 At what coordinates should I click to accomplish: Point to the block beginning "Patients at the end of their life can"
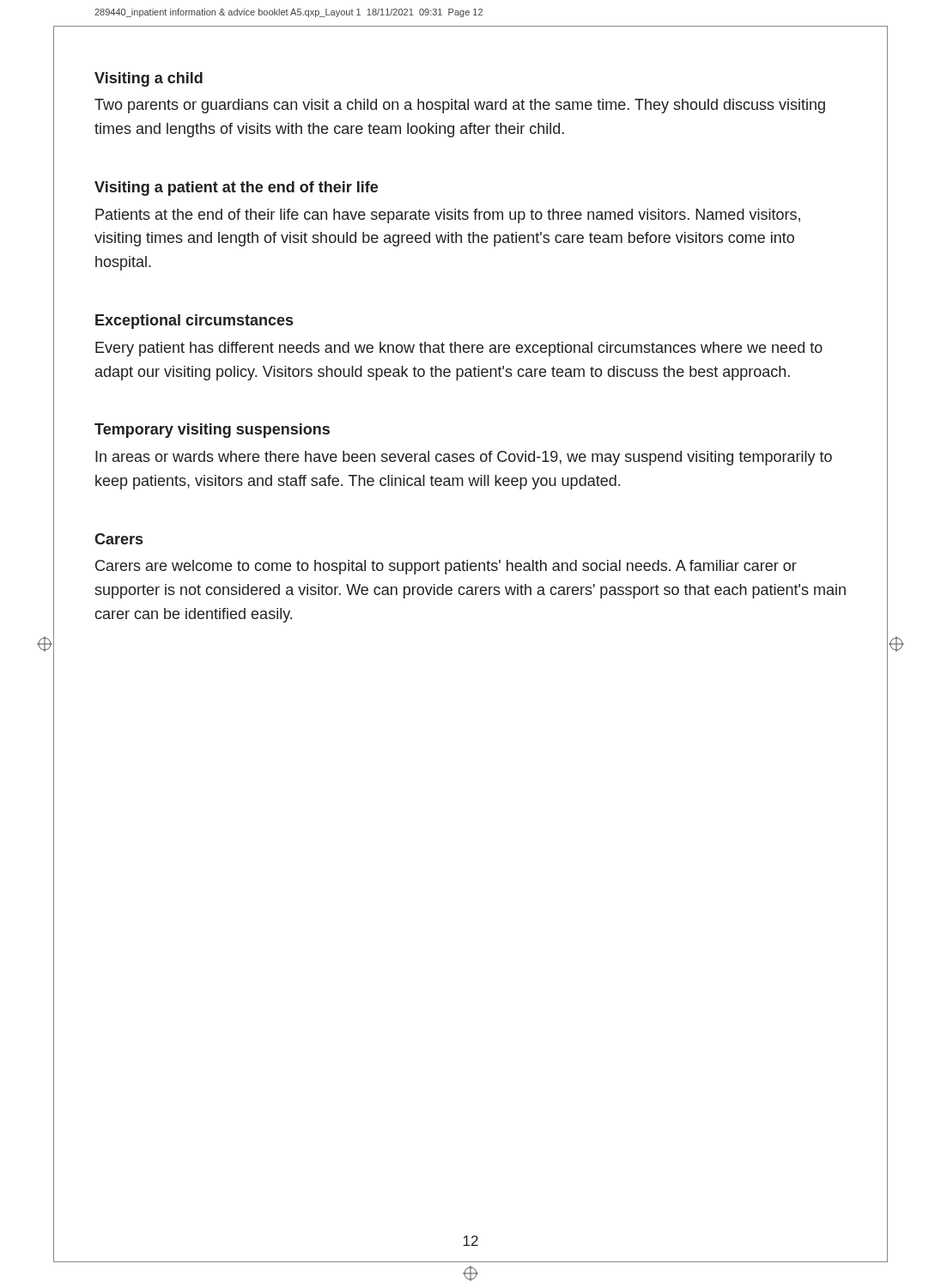coord(448,238)
